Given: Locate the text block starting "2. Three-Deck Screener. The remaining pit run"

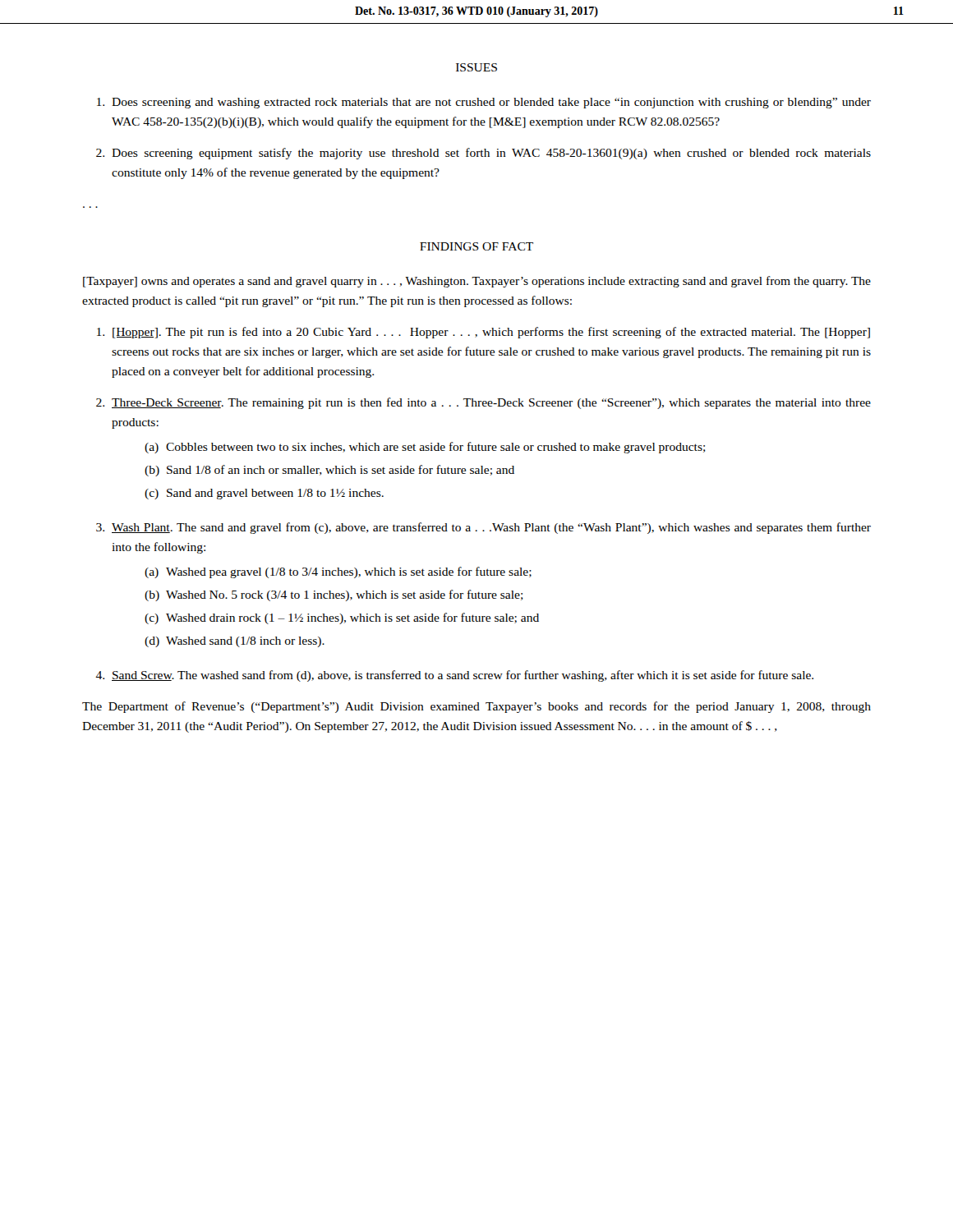Looking at the screenshot, I should click(x=476, y=449).
